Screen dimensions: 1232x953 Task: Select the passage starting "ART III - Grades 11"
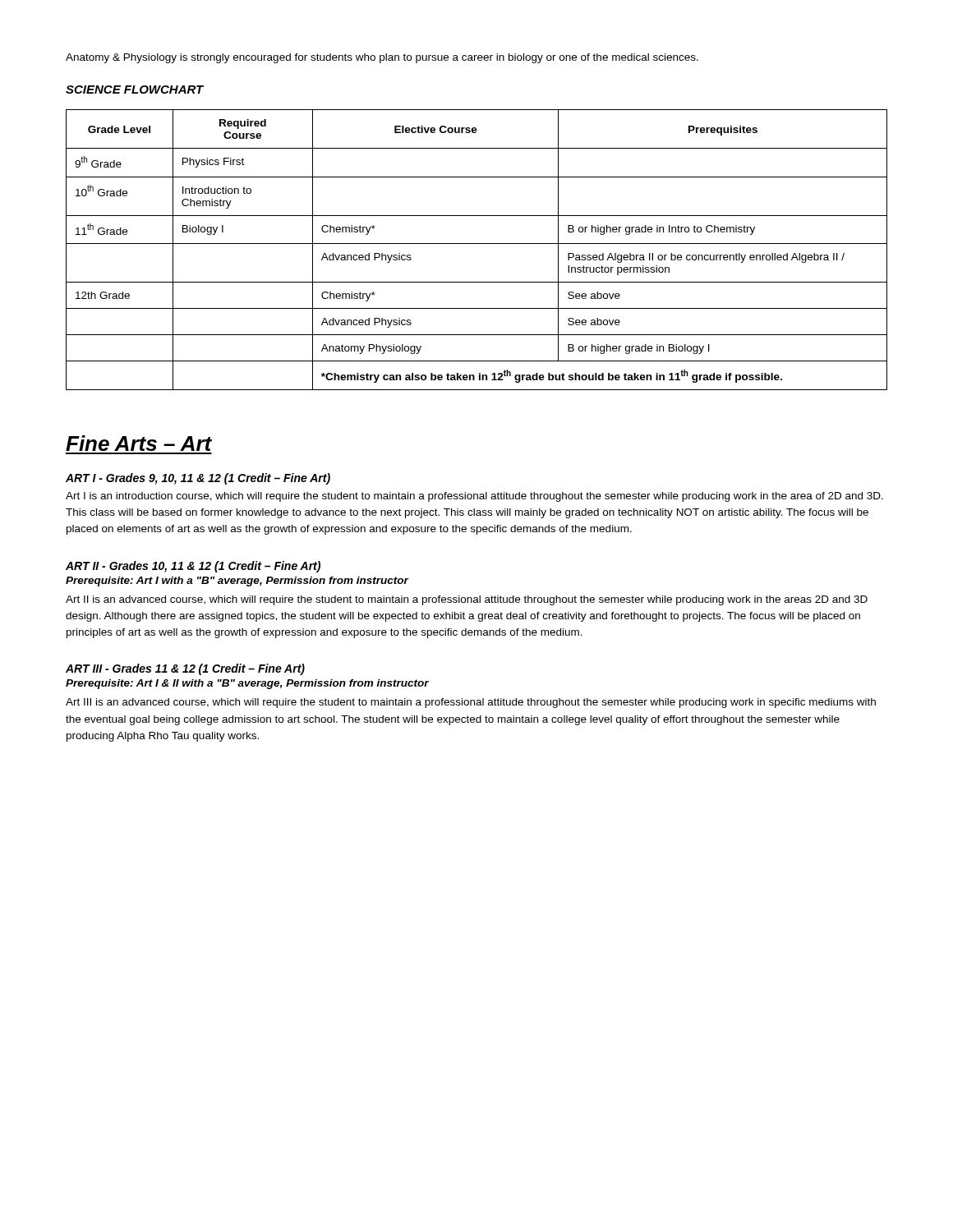pos(185,669)
